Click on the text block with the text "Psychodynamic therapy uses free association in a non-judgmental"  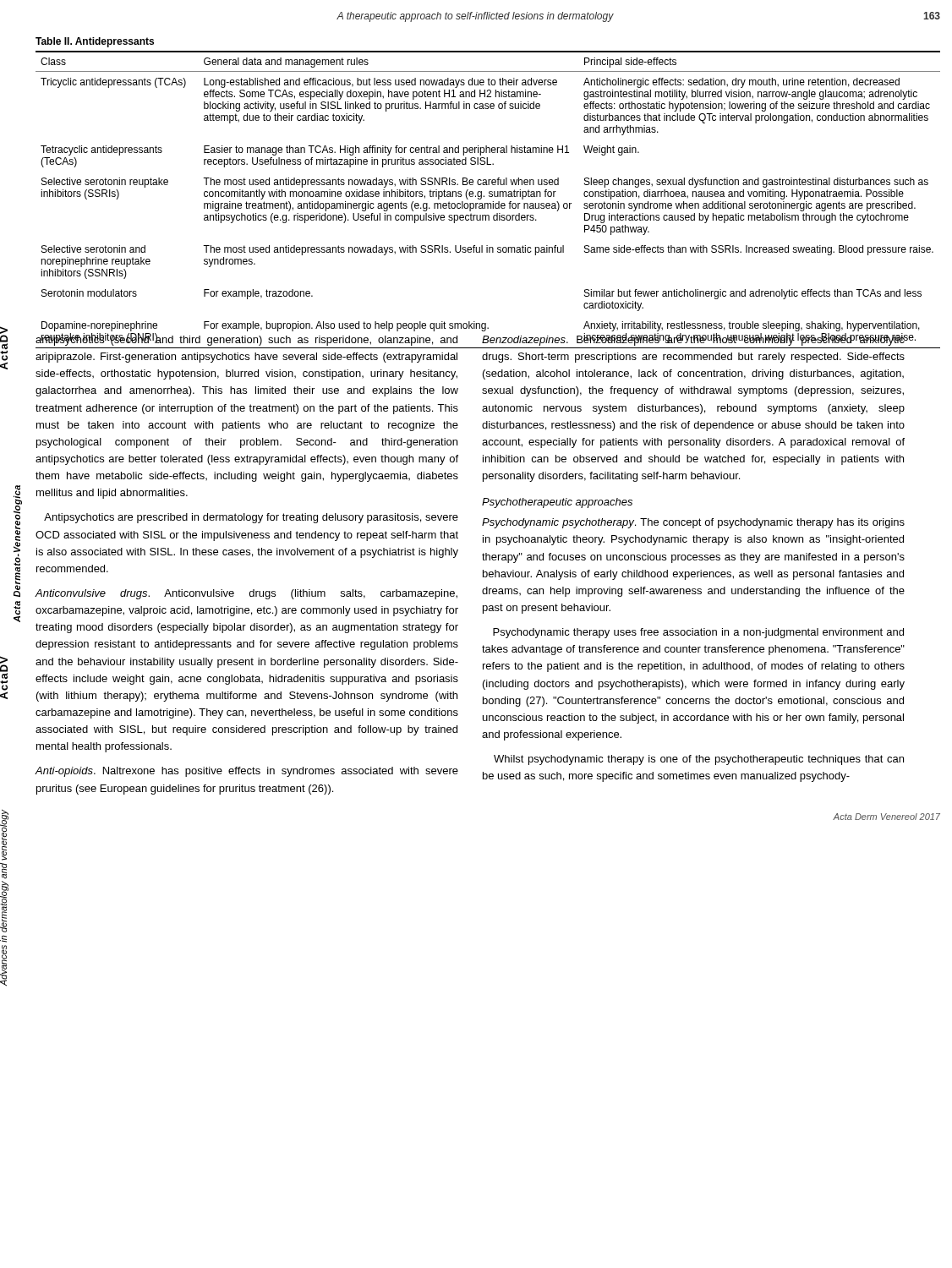[693, 683]
